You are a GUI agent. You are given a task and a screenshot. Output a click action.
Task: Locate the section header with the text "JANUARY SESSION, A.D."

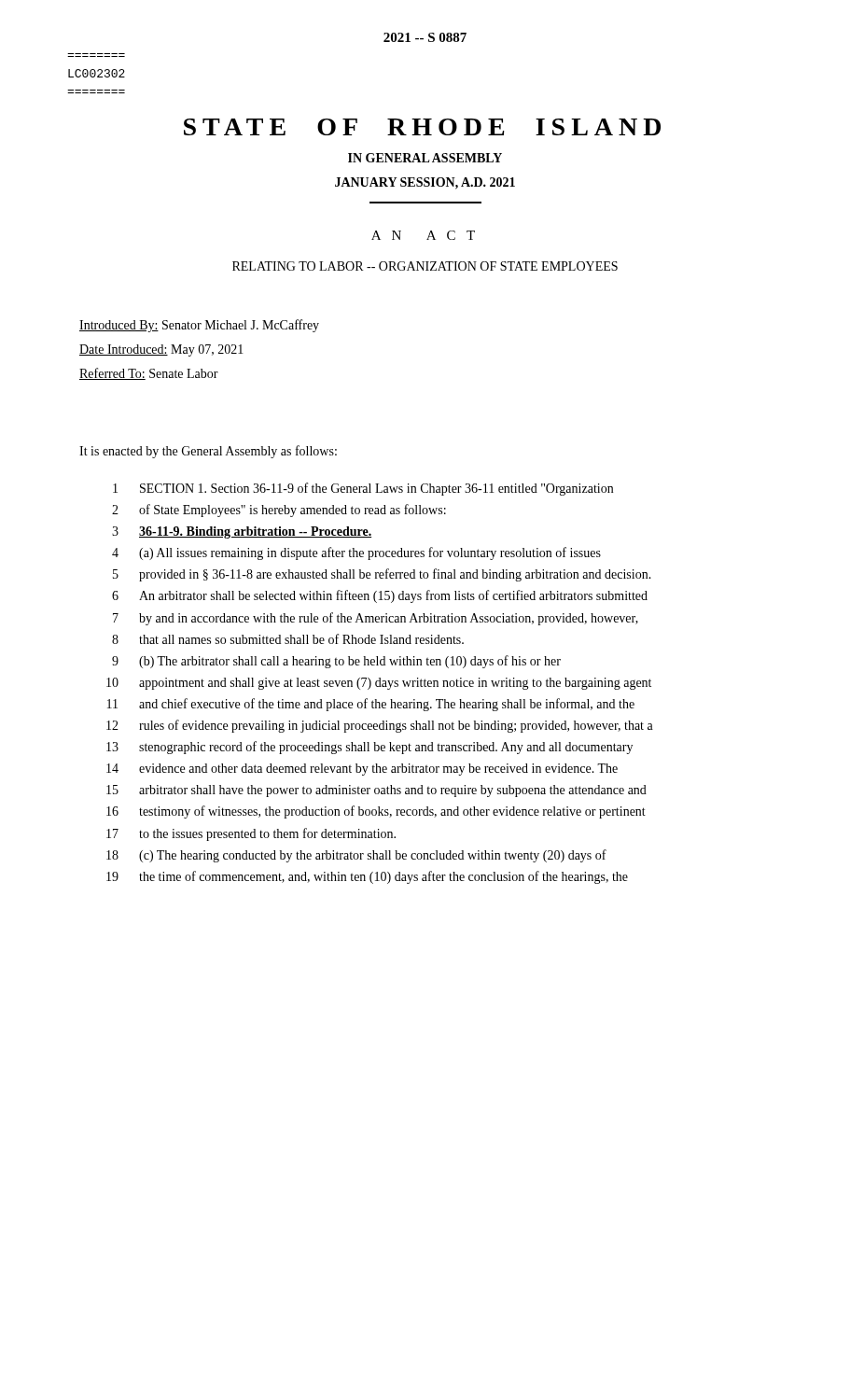coord(425,183)
